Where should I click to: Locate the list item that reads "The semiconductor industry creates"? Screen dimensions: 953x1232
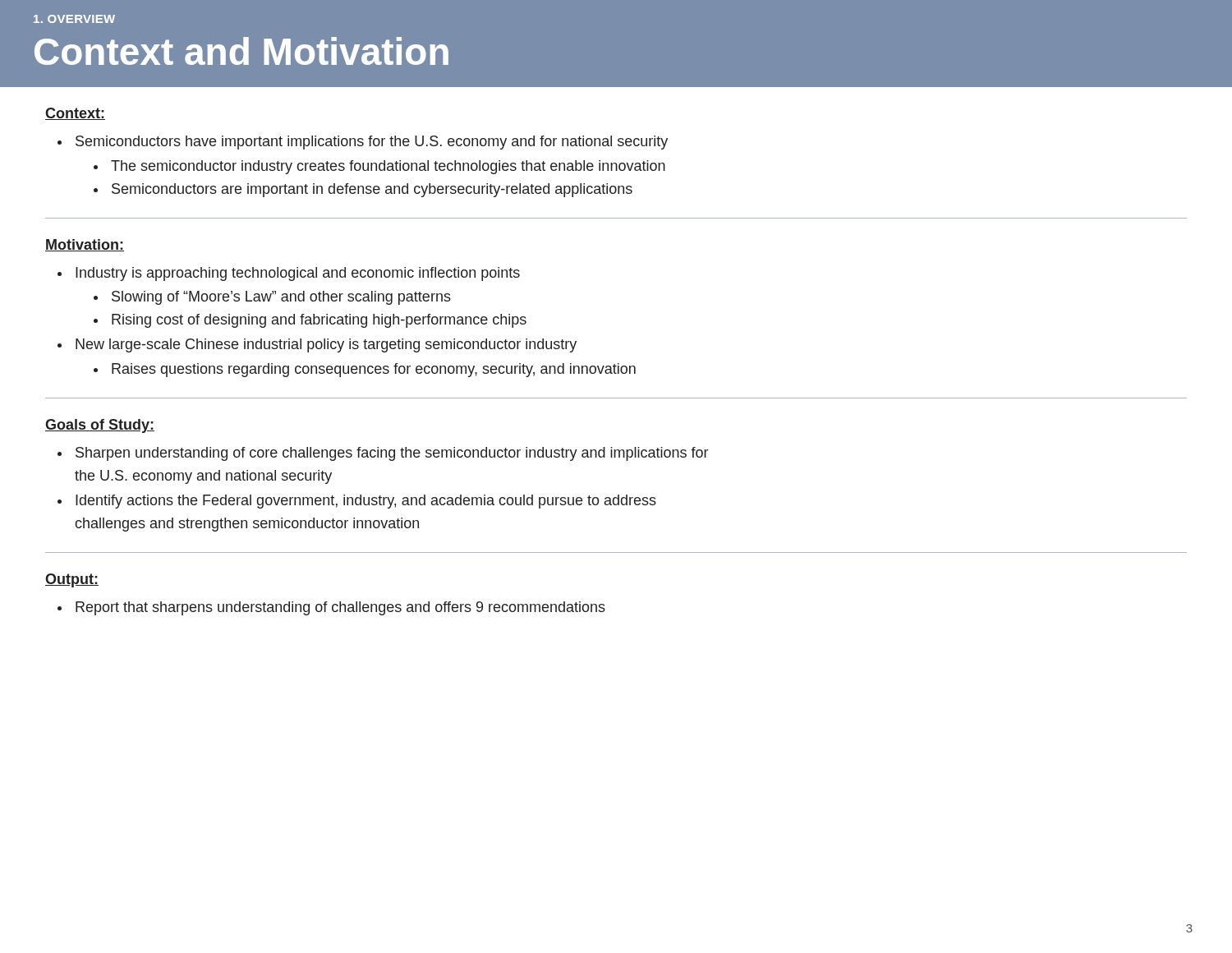tap(388, 166)
